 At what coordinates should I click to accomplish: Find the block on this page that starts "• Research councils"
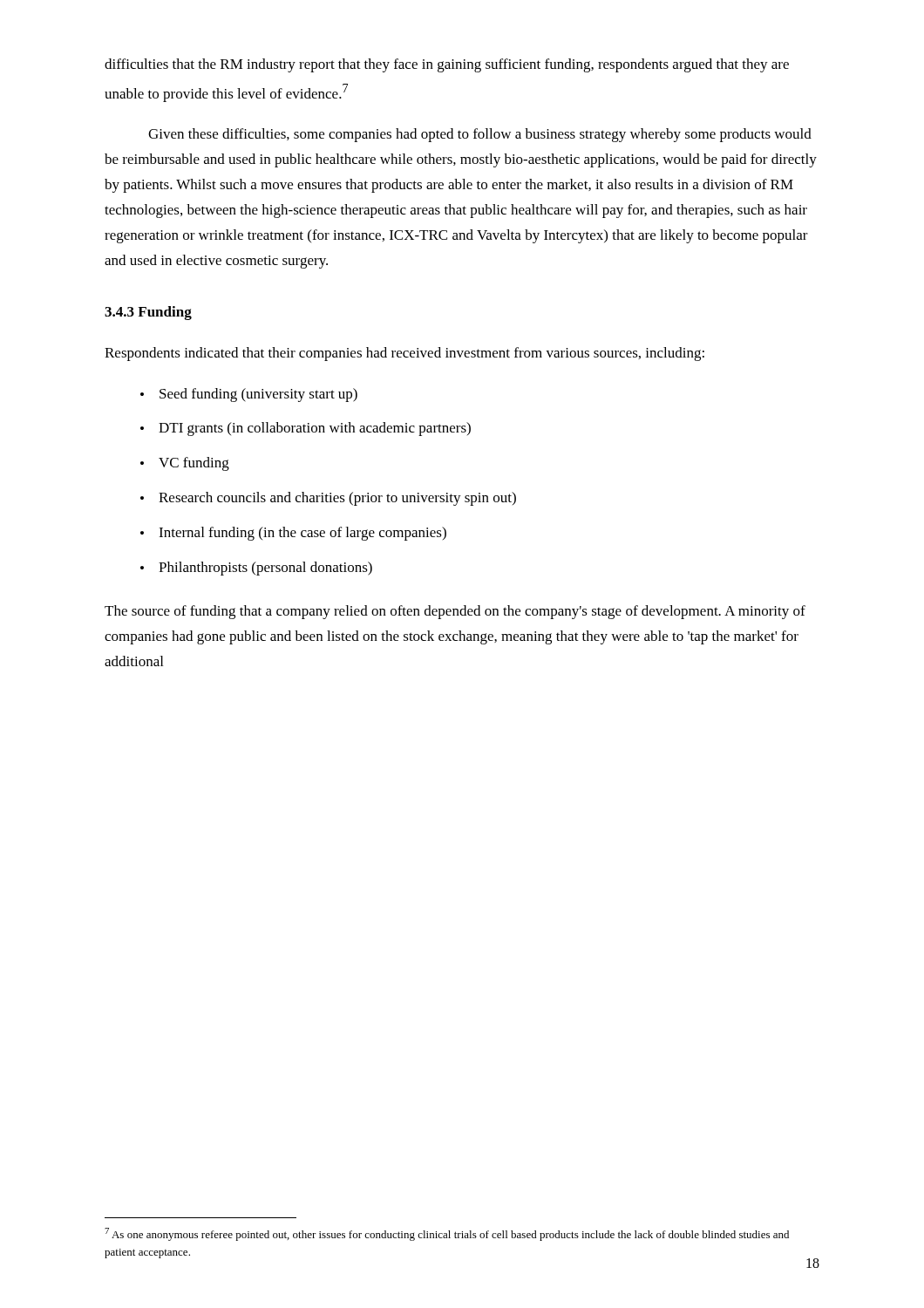coord(328,499)
